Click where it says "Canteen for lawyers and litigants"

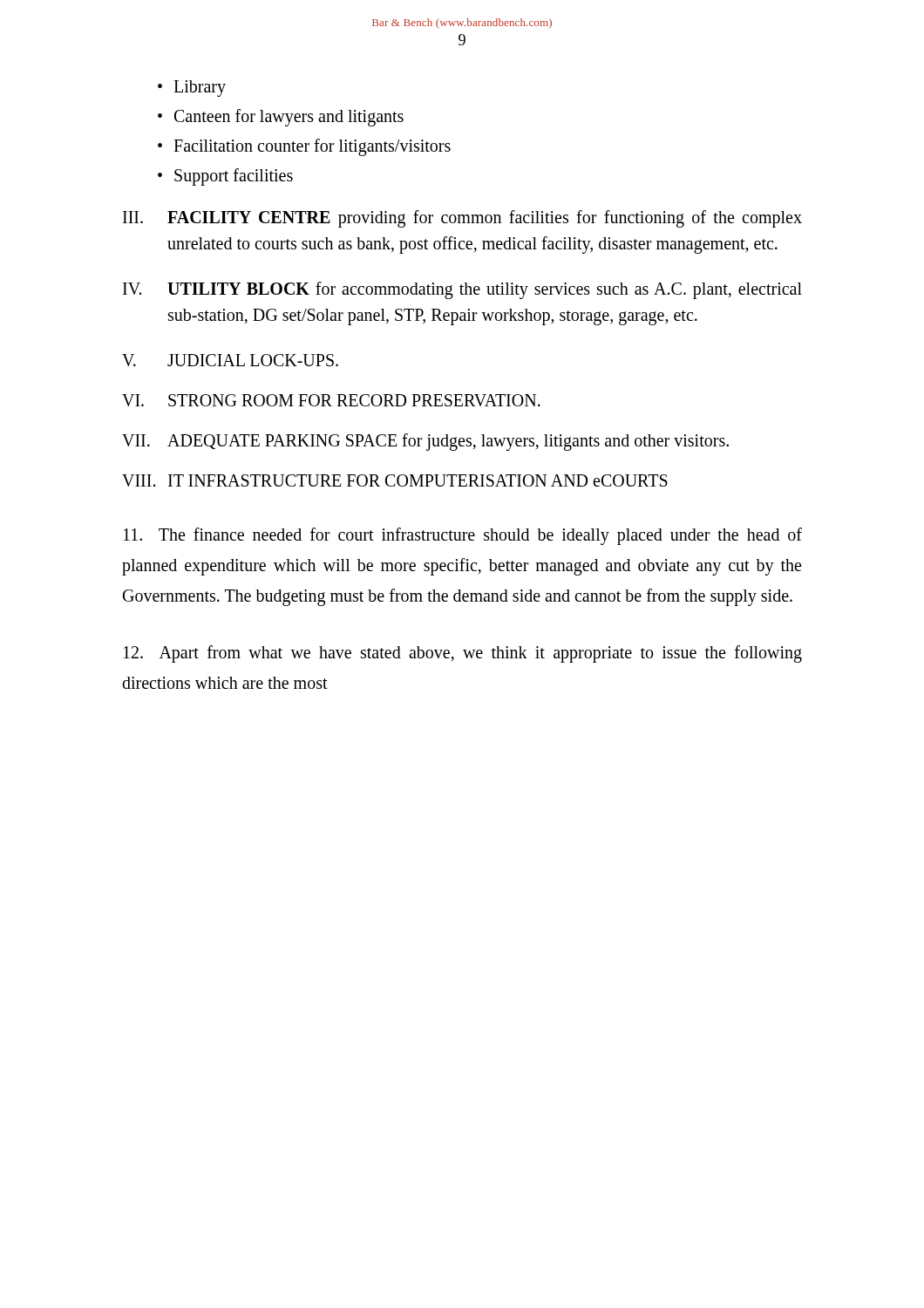tap(289, 116)
